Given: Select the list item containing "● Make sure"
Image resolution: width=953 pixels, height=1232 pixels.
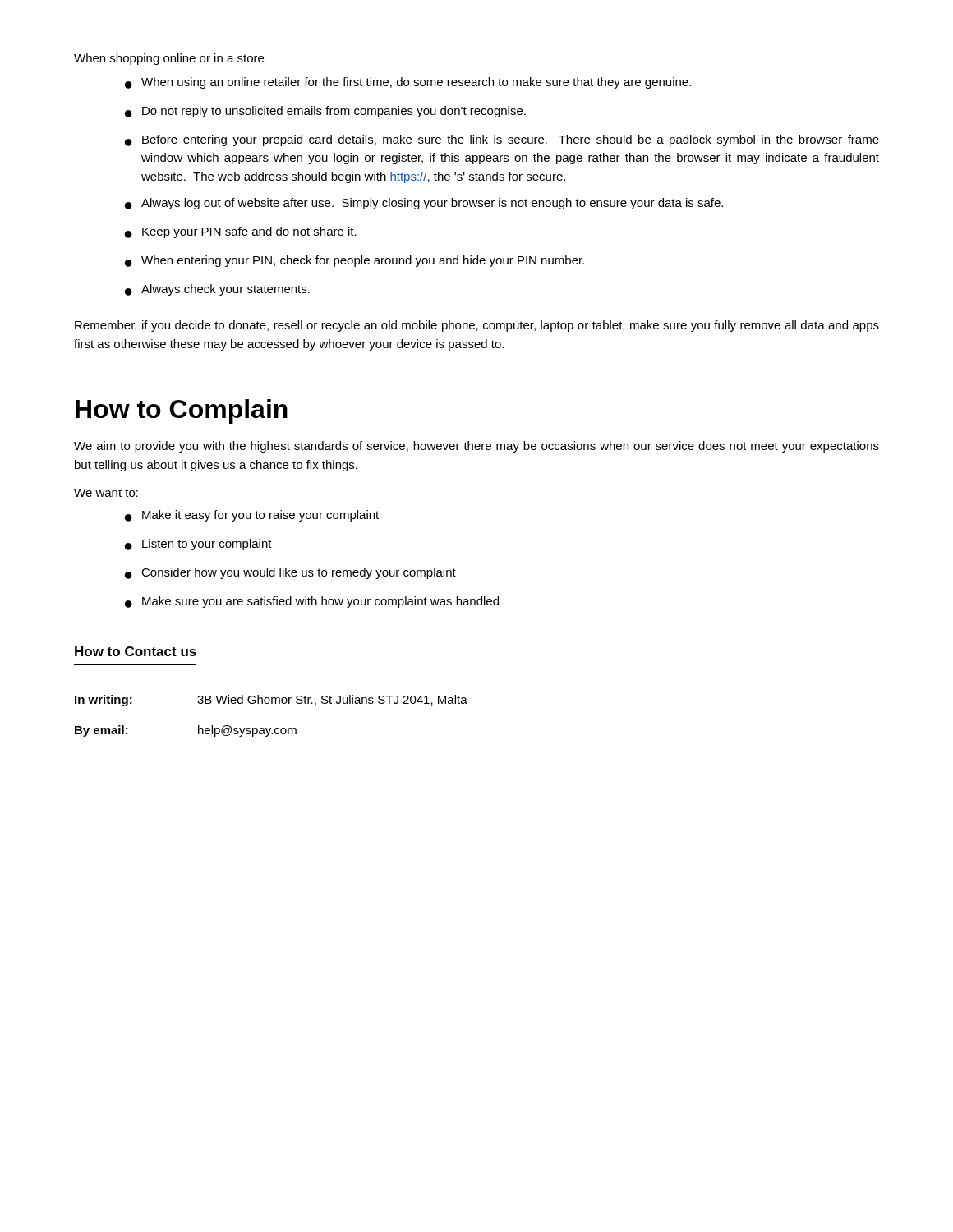Looking at the screenshot, I should [311, 603].
